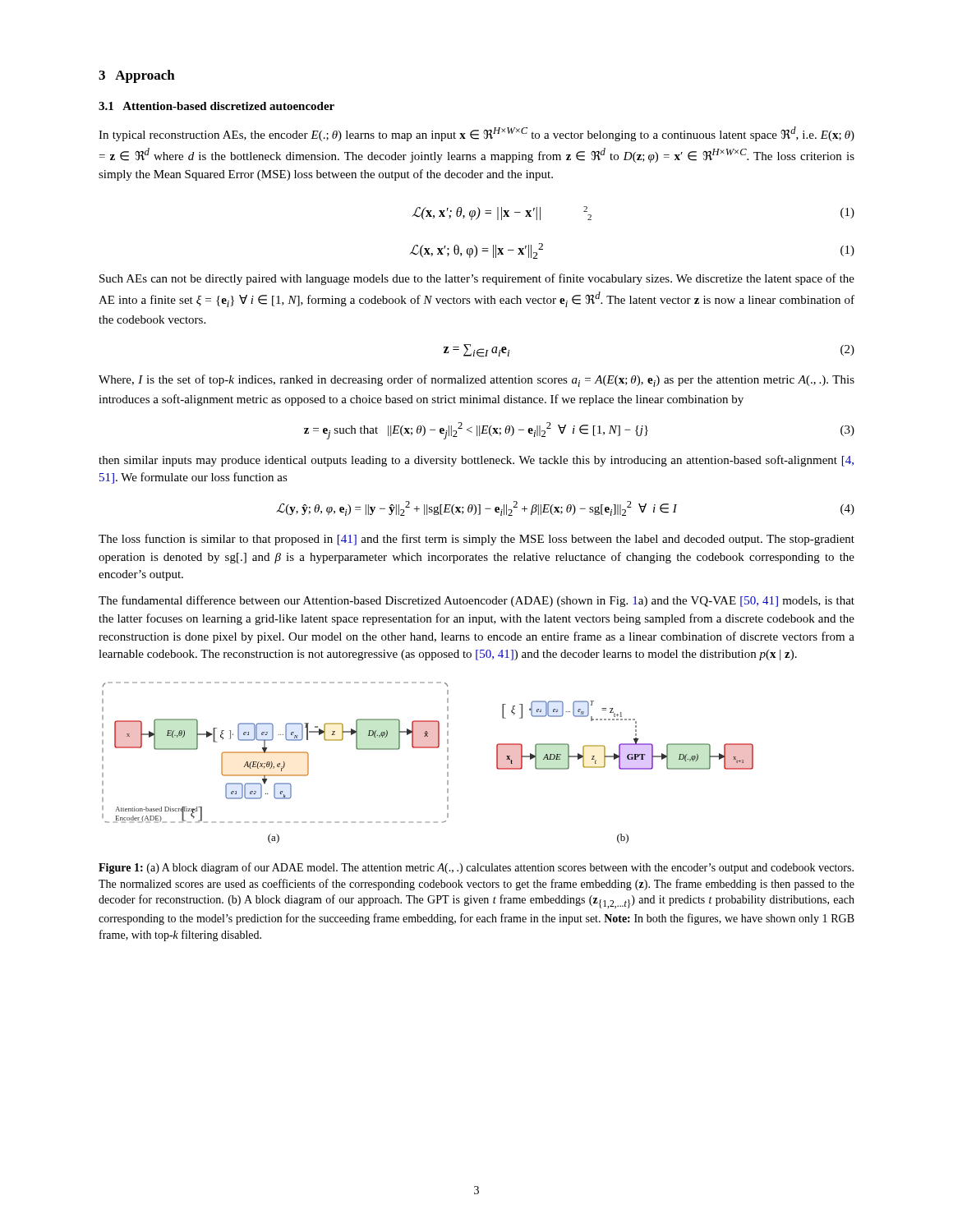Locate a caption
Image resolution: width=953 pixels, height=1232 pixels.
click(x=476, y=901)
